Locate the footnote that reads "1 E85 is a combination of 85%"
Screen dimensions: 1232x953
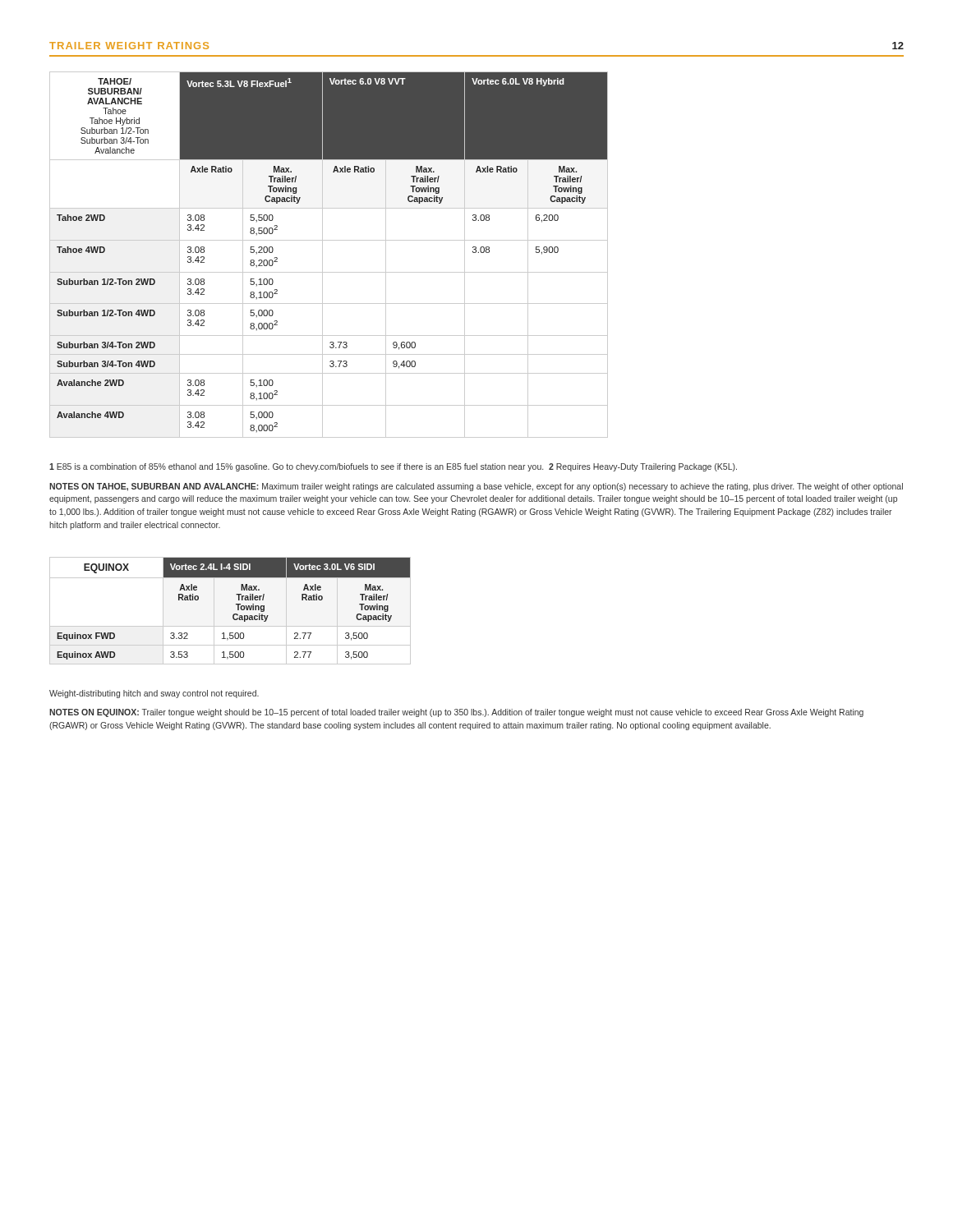(x=393, y=466)
